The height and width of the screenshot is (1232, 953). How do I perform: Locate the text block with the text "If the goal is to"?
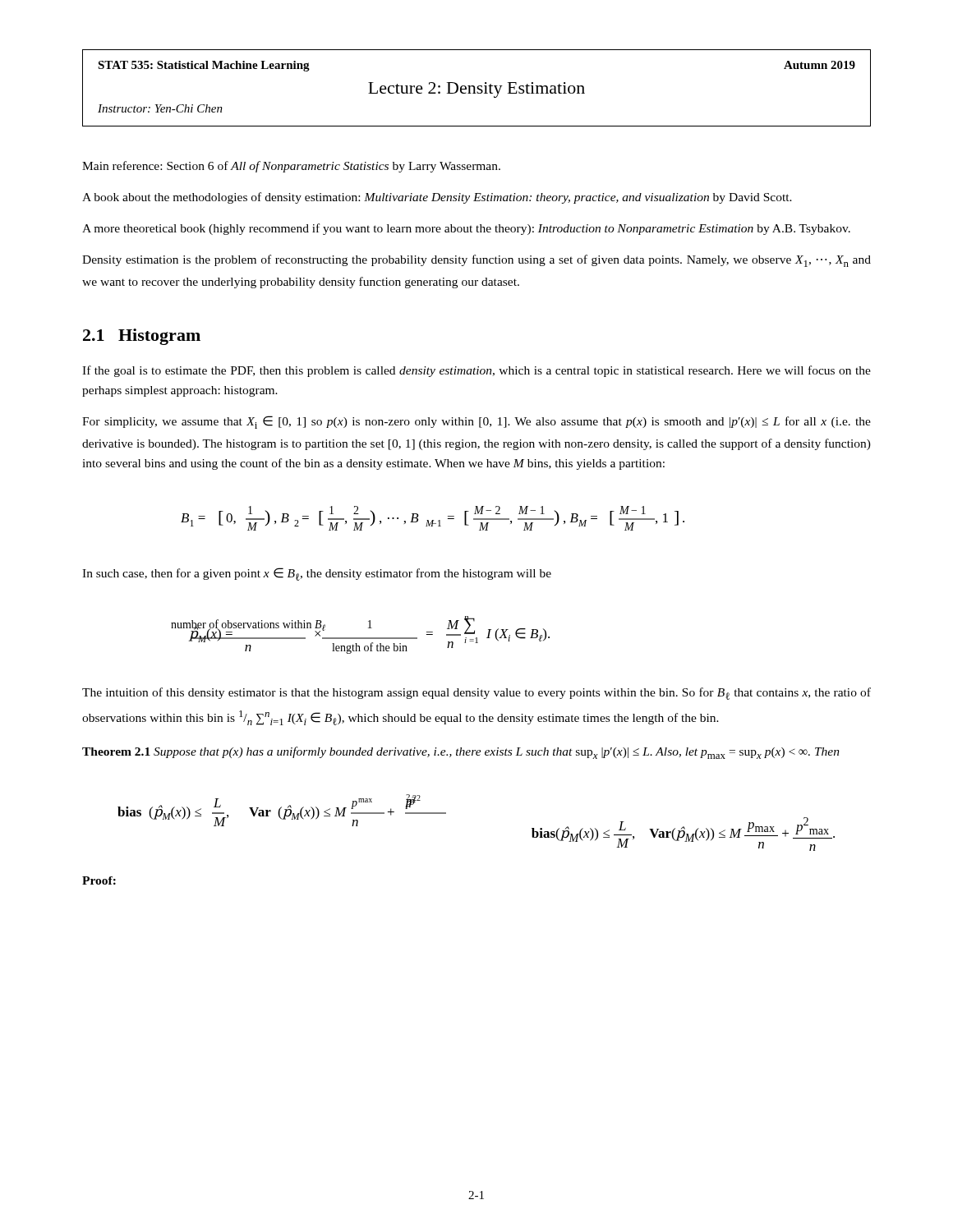(x=476, y=380)
